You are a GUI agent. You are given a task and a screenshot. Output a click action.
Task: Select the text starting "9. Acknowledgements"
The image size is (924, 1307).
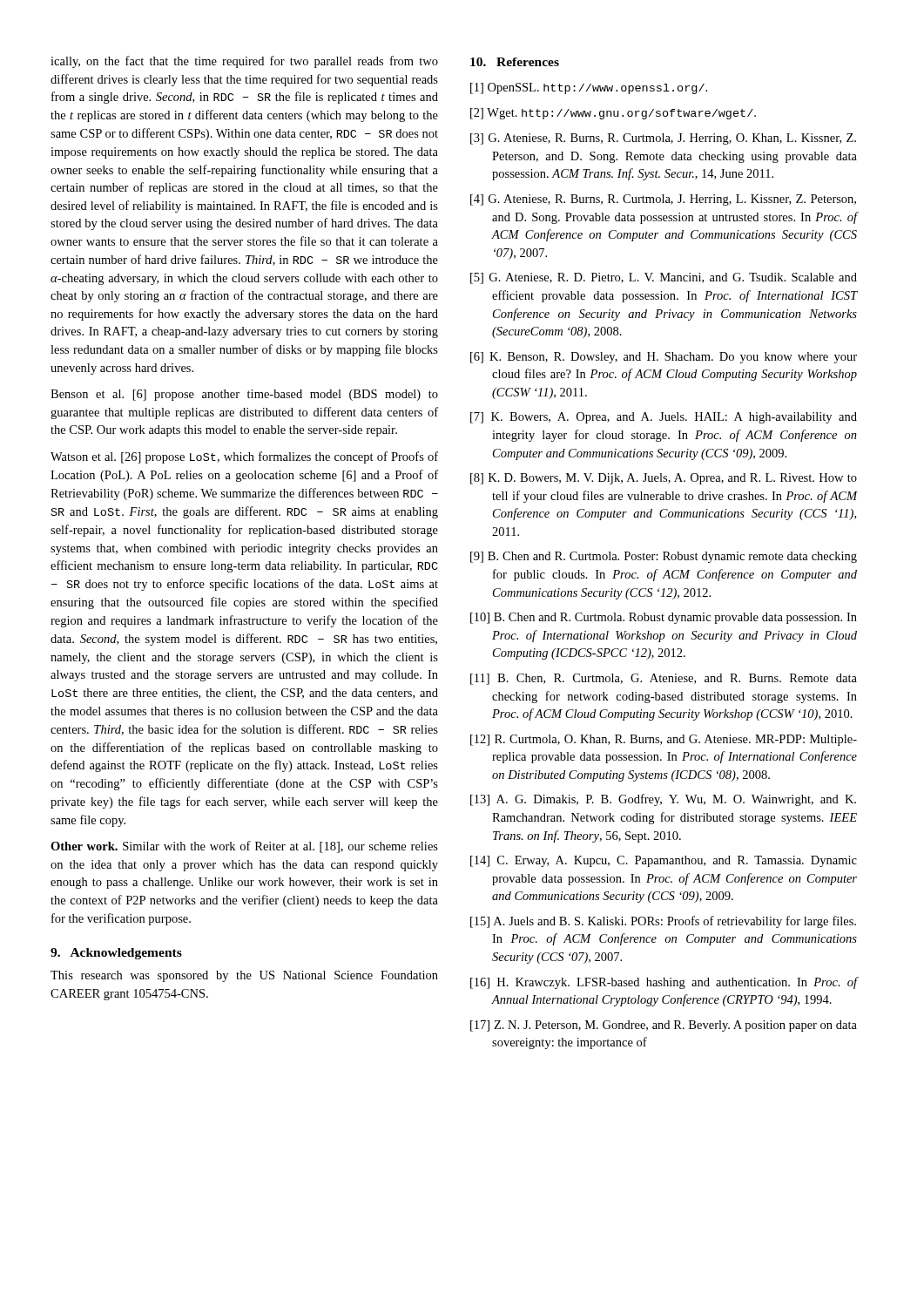tap(116, 952)
